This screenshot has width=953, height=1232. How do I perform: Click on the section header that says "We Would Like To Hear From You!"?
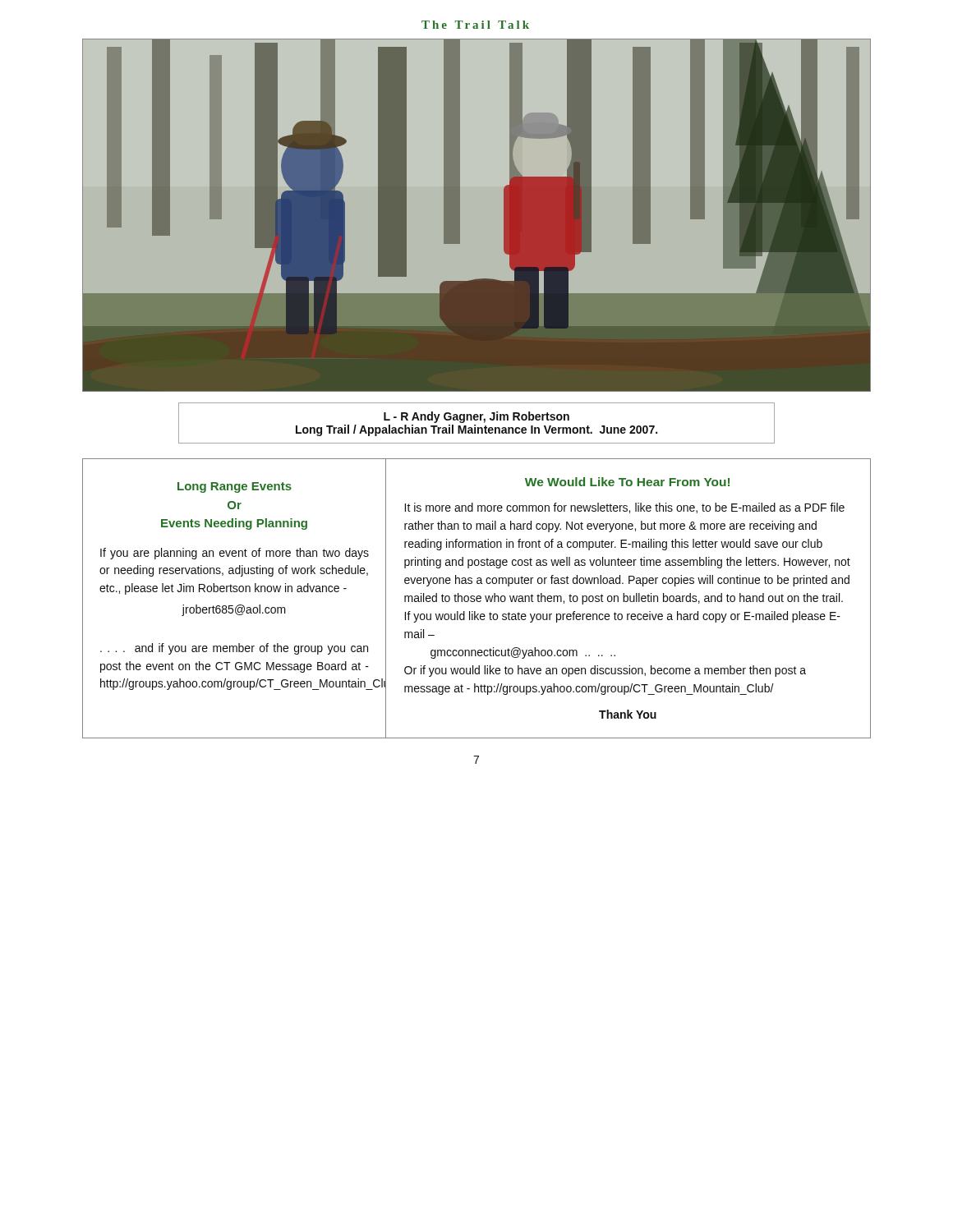(628, 482)
